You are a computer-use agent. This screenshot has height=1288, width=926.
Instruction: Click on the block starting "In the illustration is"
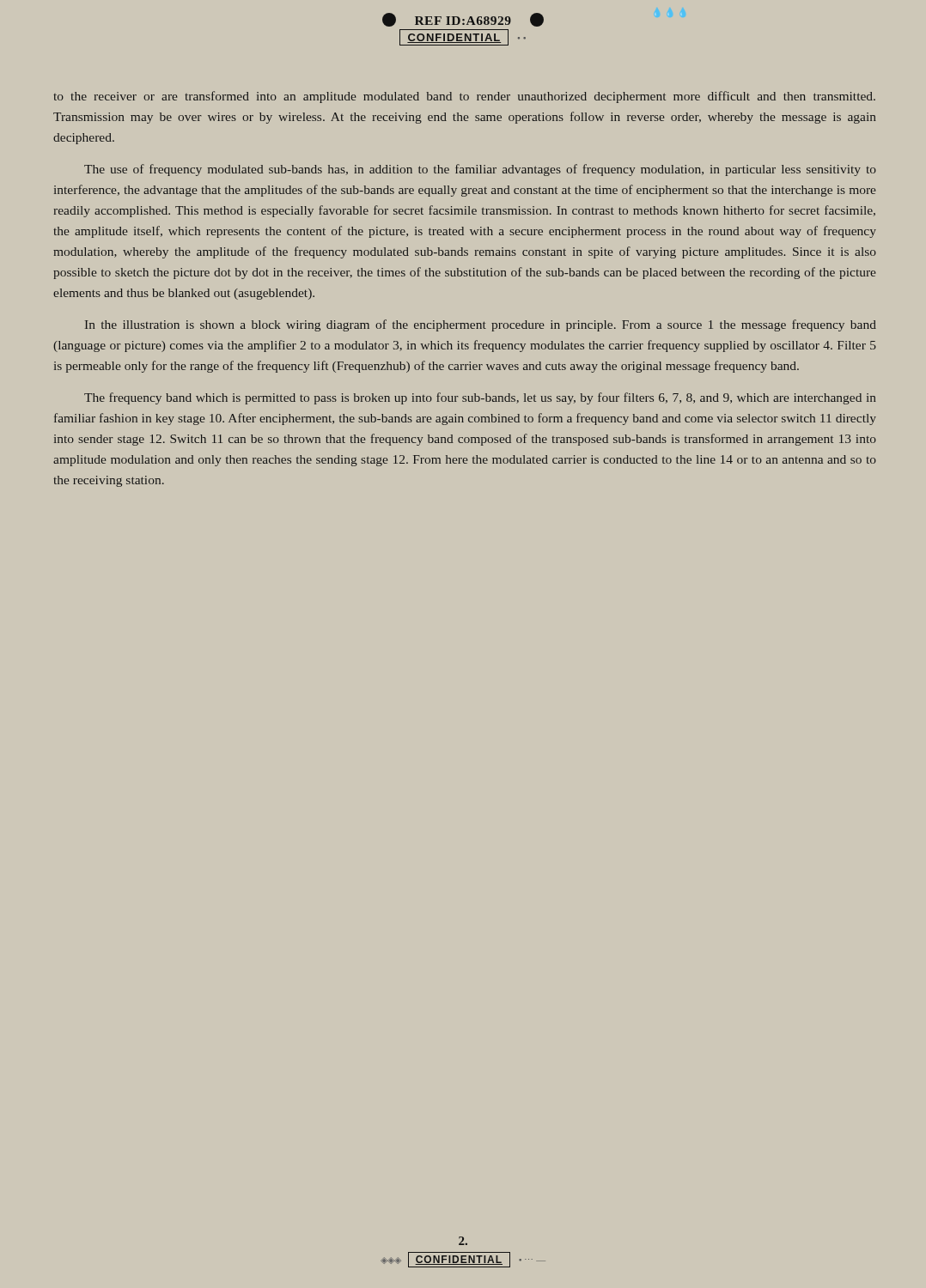465,345
